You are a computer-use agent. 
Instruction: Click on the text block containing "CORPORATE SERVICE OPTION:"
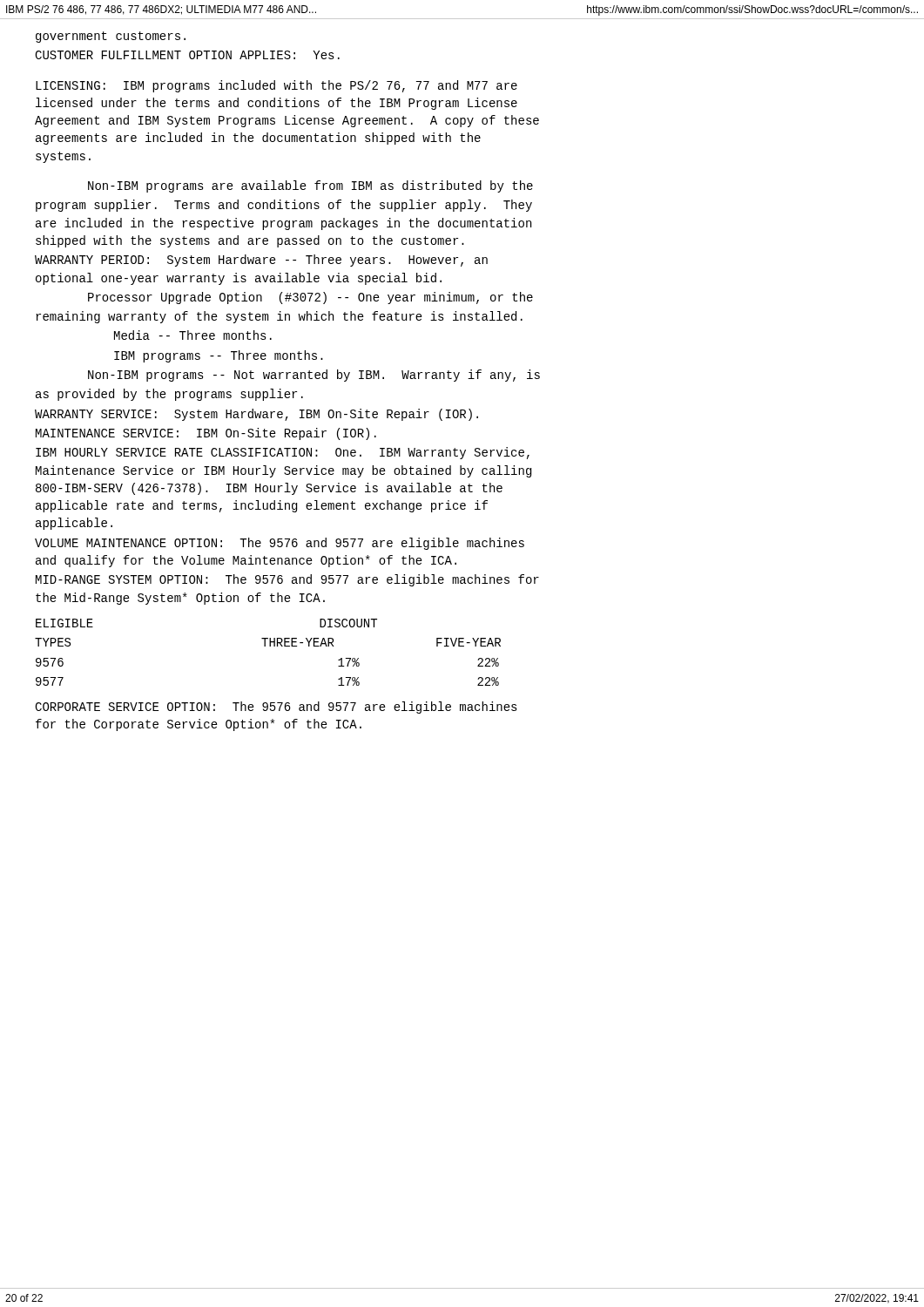click(x=276, y=716)
